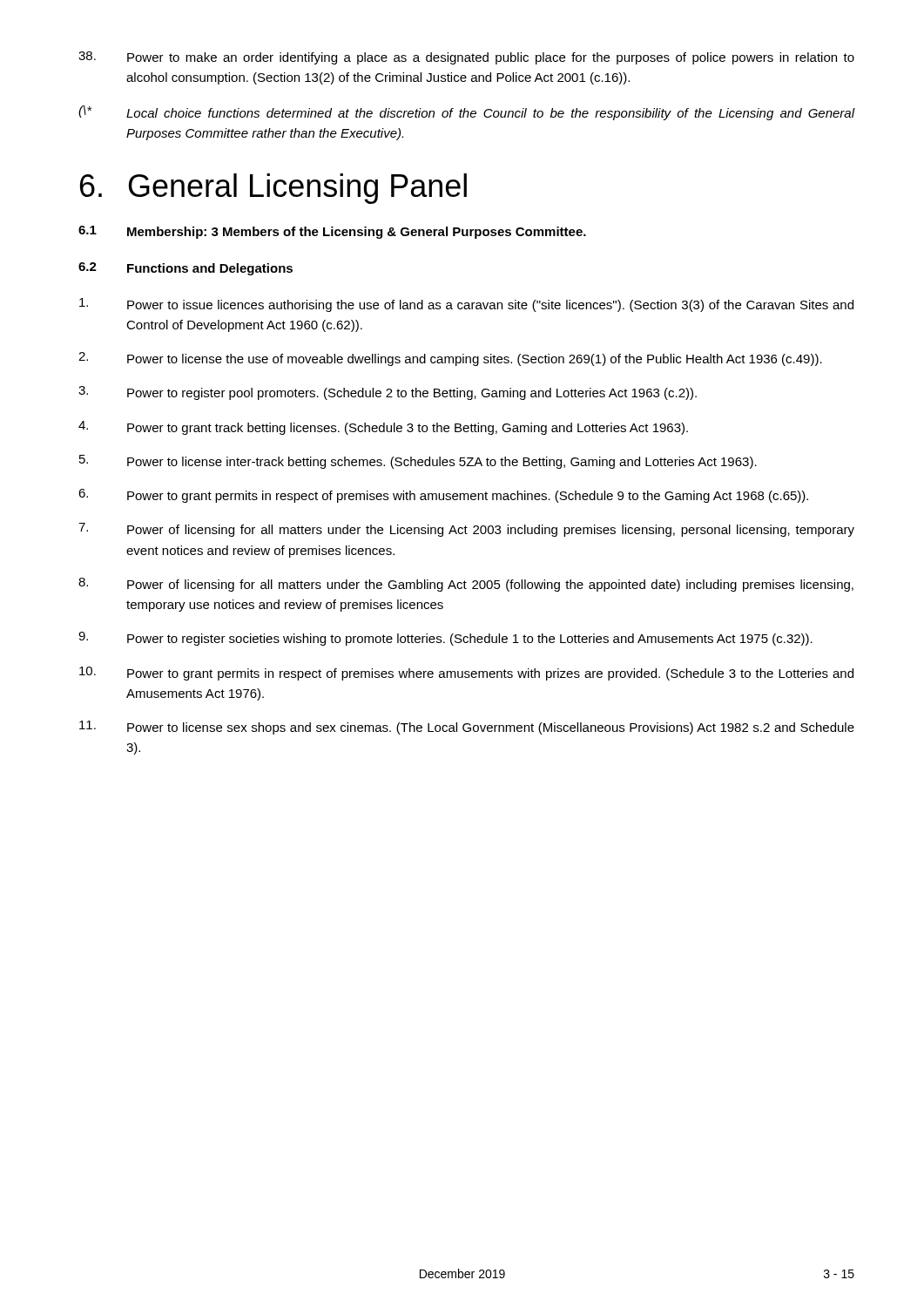Image resolution: width=924 pixels, height=1307 pixels.
Task: Find the block on this page that starts "2. Power to license"
Action: [x=450, y=359]
